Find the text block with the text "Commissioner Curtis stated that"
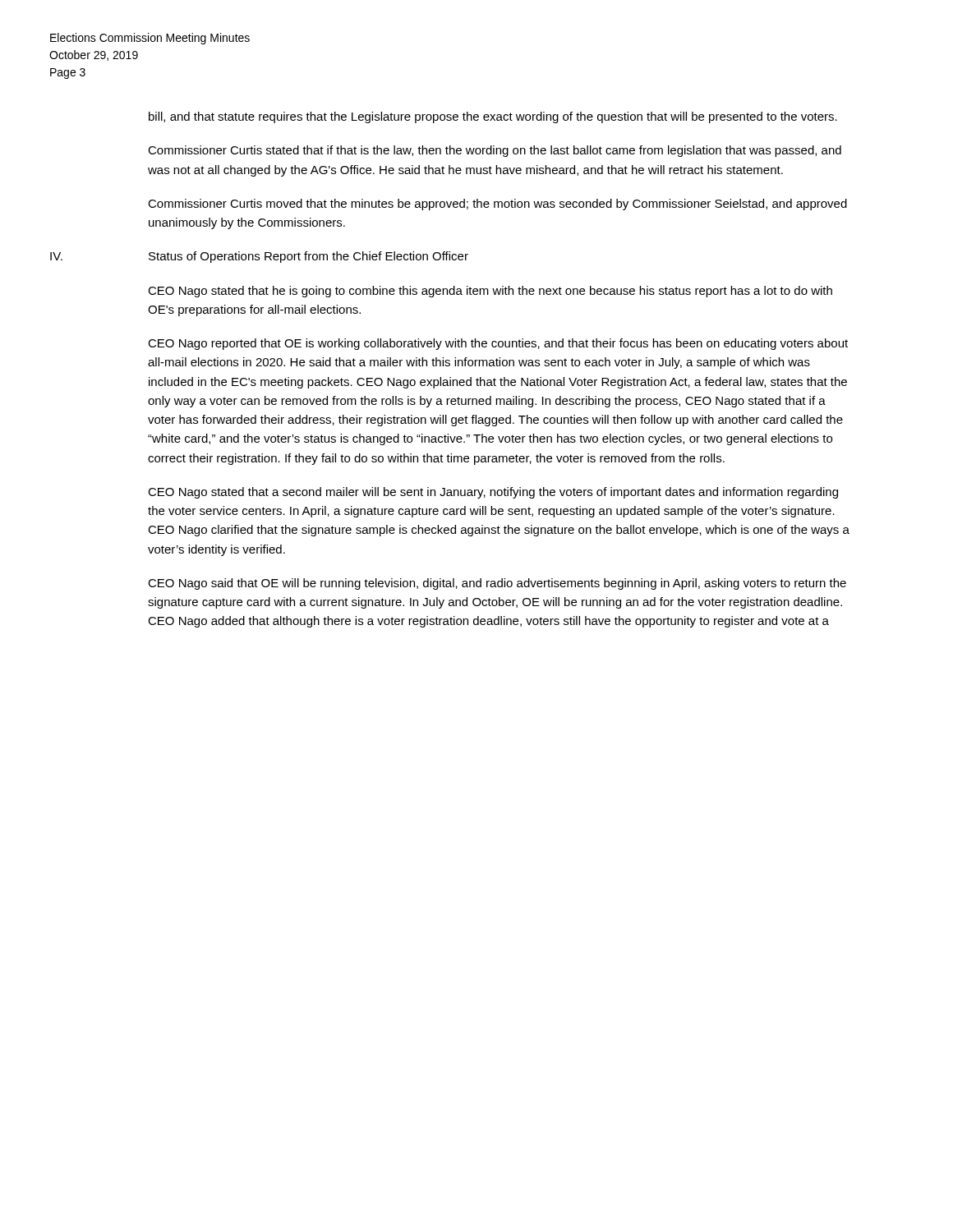 click(495, 160)
